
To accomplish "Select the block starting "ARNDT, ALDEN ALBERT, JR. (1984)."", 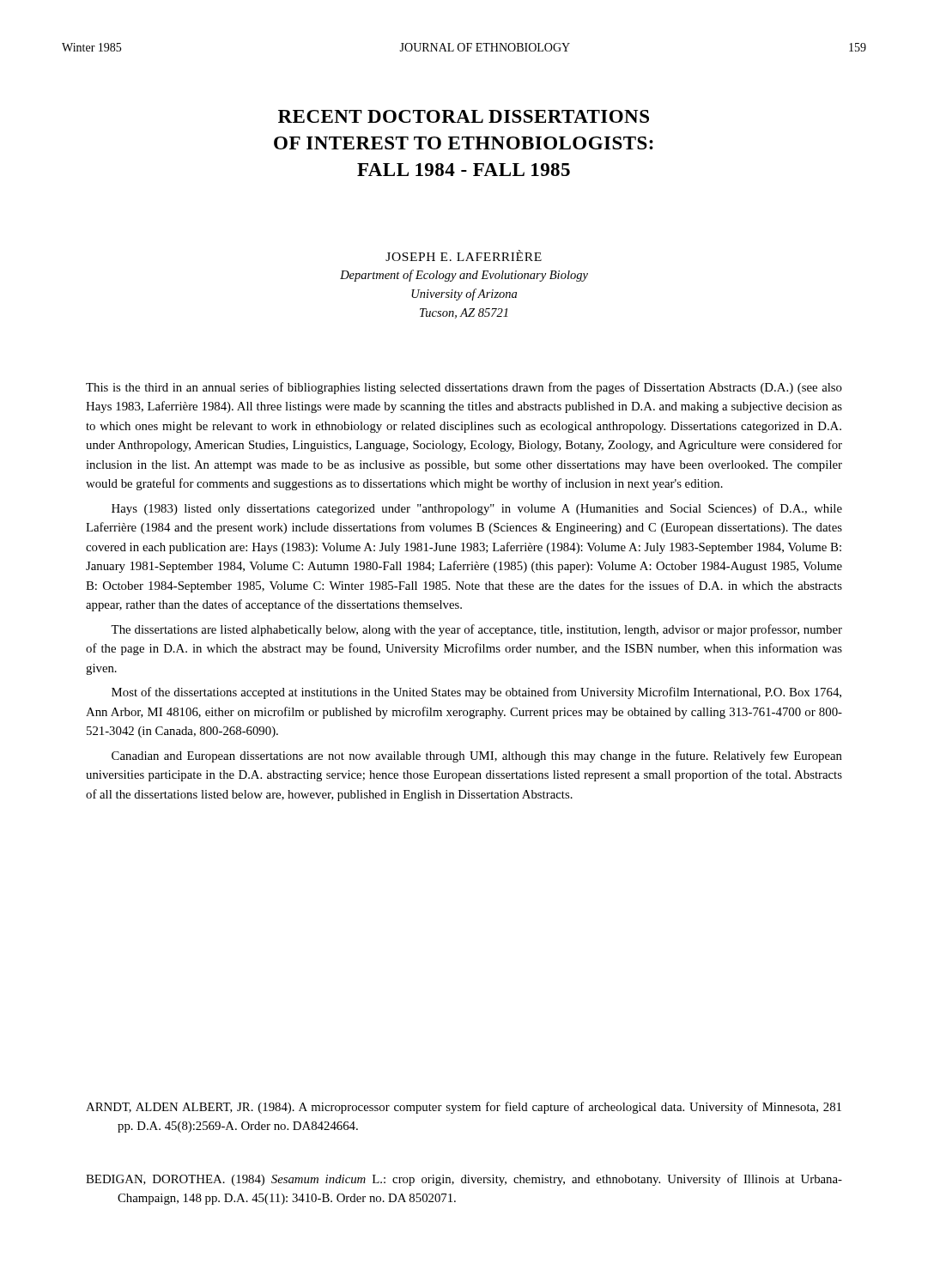I will [464, 1117].
